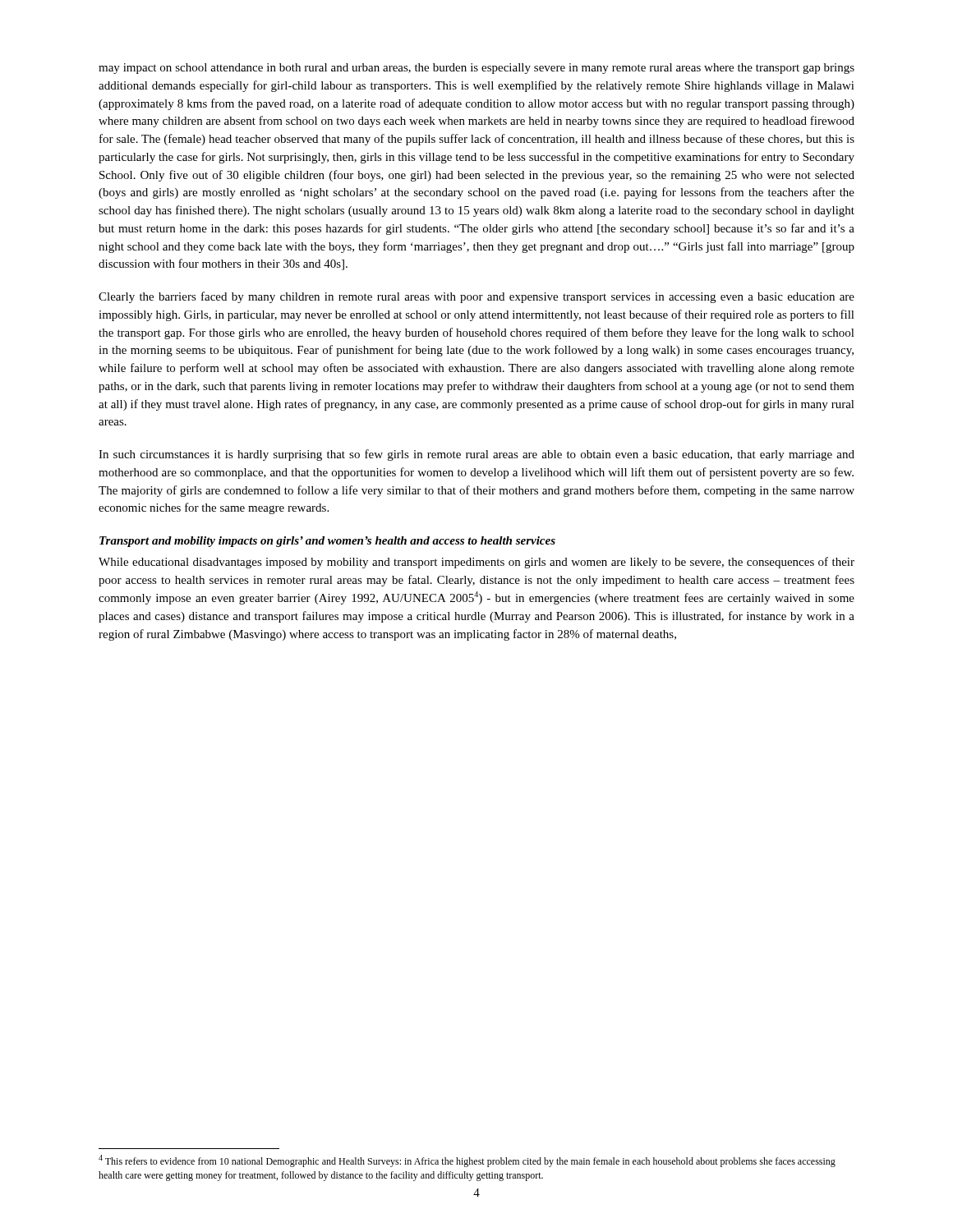Screen dimensions: 1232x953
Task: Click the passage that begins "4 This refers to evidence from 10"
Action: (x=467, y=1167)
